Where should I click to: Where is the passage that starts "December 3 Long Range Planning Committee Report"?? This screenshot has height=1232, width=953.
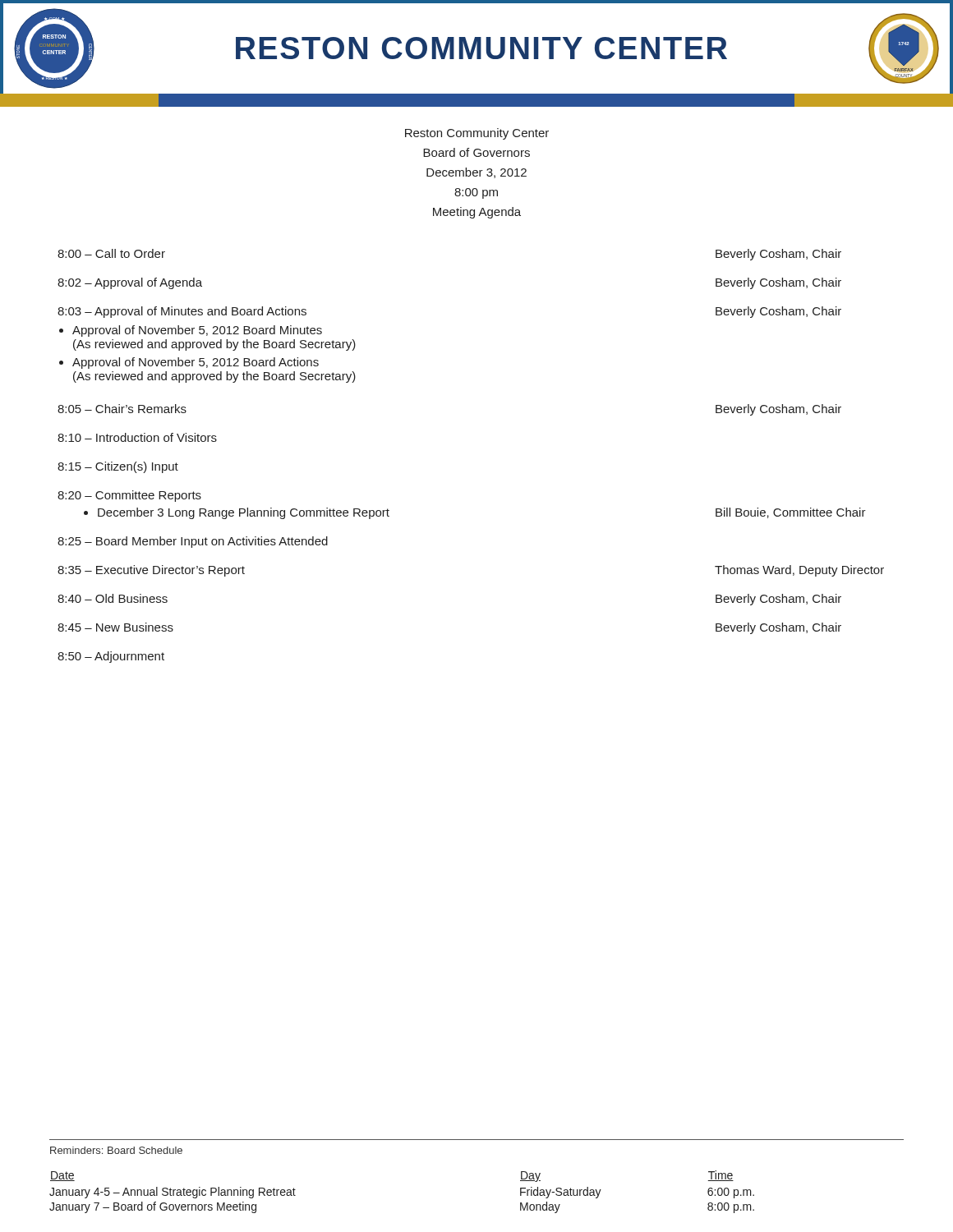(x=231, y=513)
